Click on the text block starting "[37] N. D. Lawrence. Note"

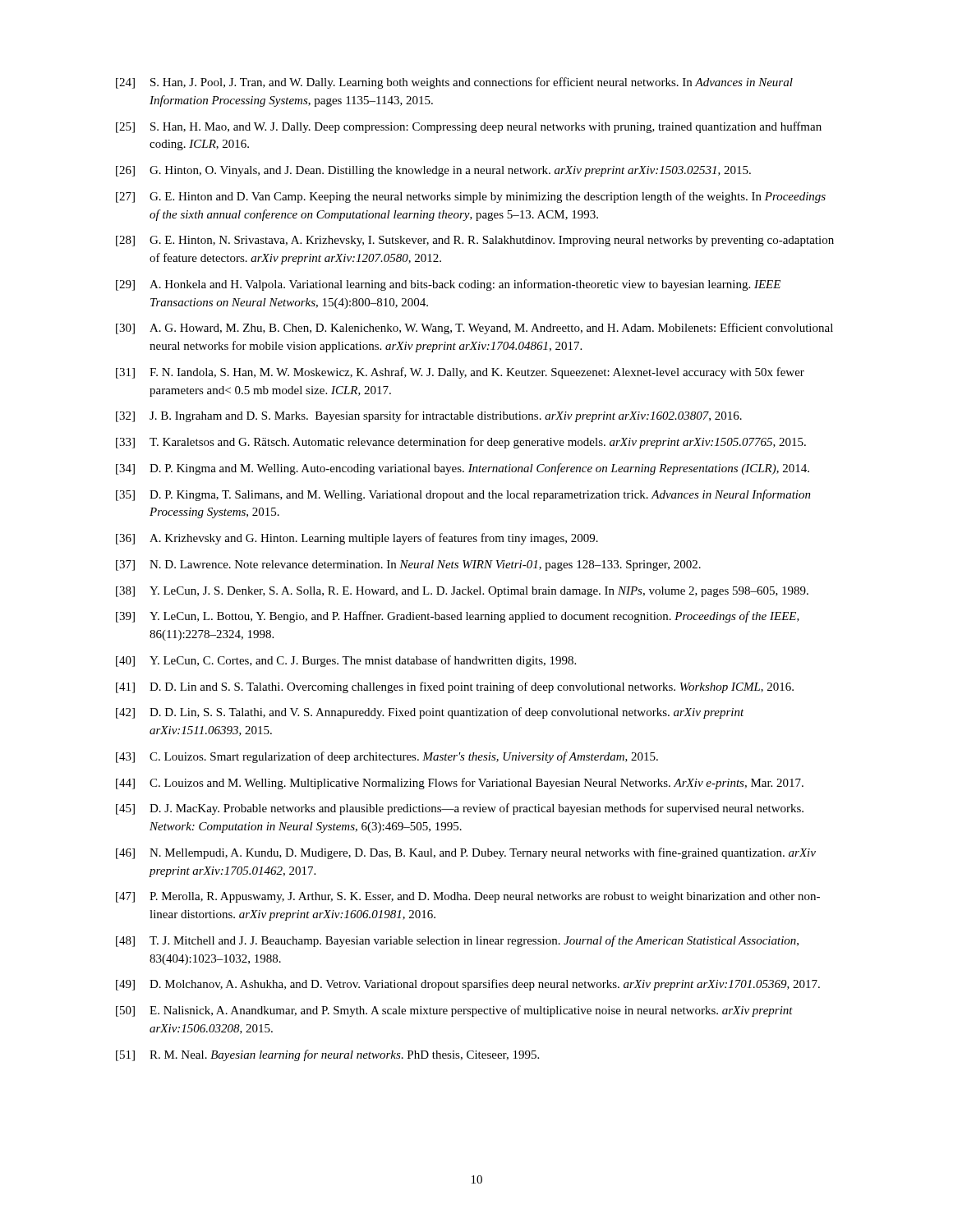[476, 565]
